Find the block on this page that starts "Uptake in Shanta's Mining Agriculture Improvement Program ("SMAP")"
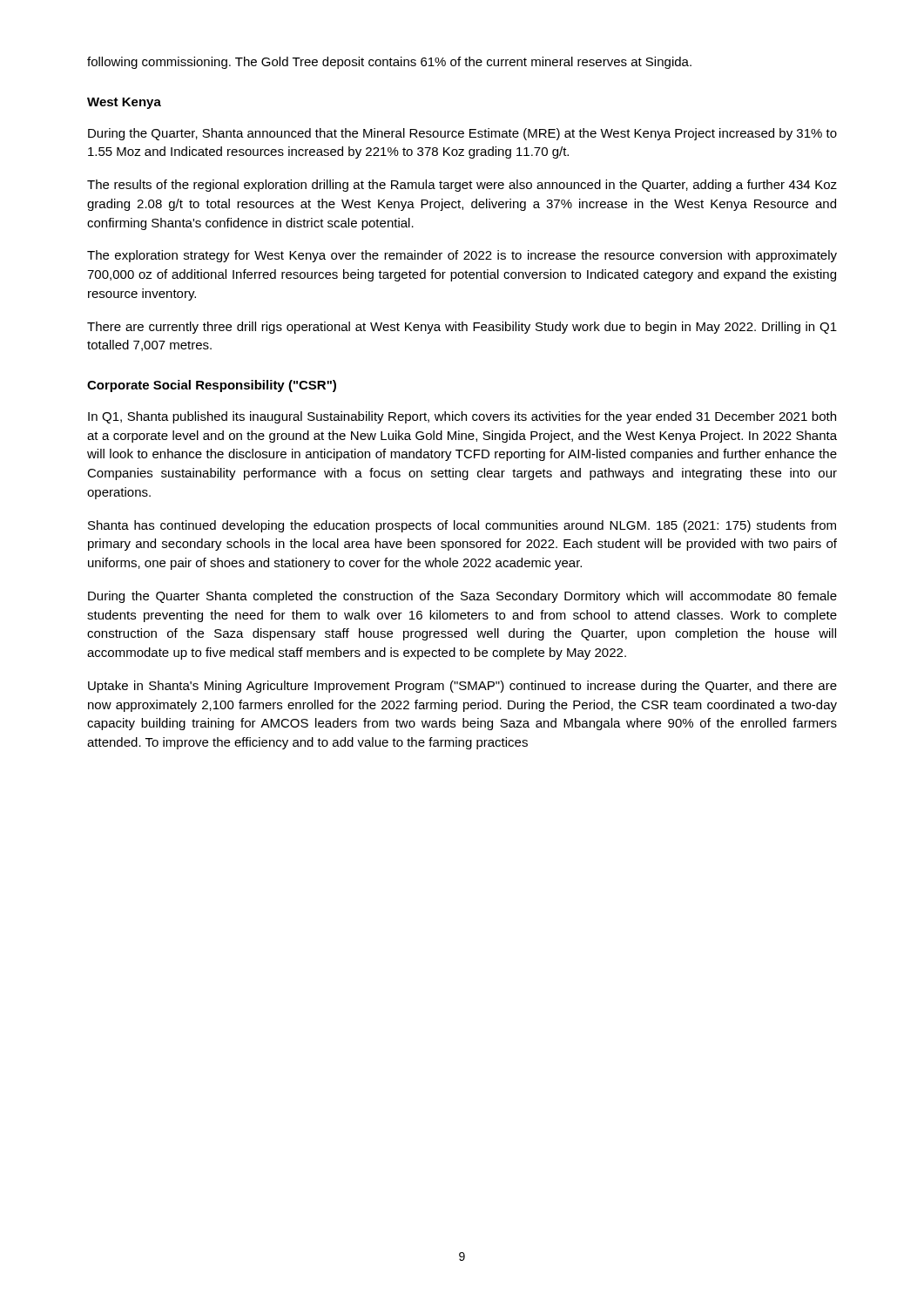The height and width of the screenshot is (1307, 924). pyautogui.click(x=462, y=713)
